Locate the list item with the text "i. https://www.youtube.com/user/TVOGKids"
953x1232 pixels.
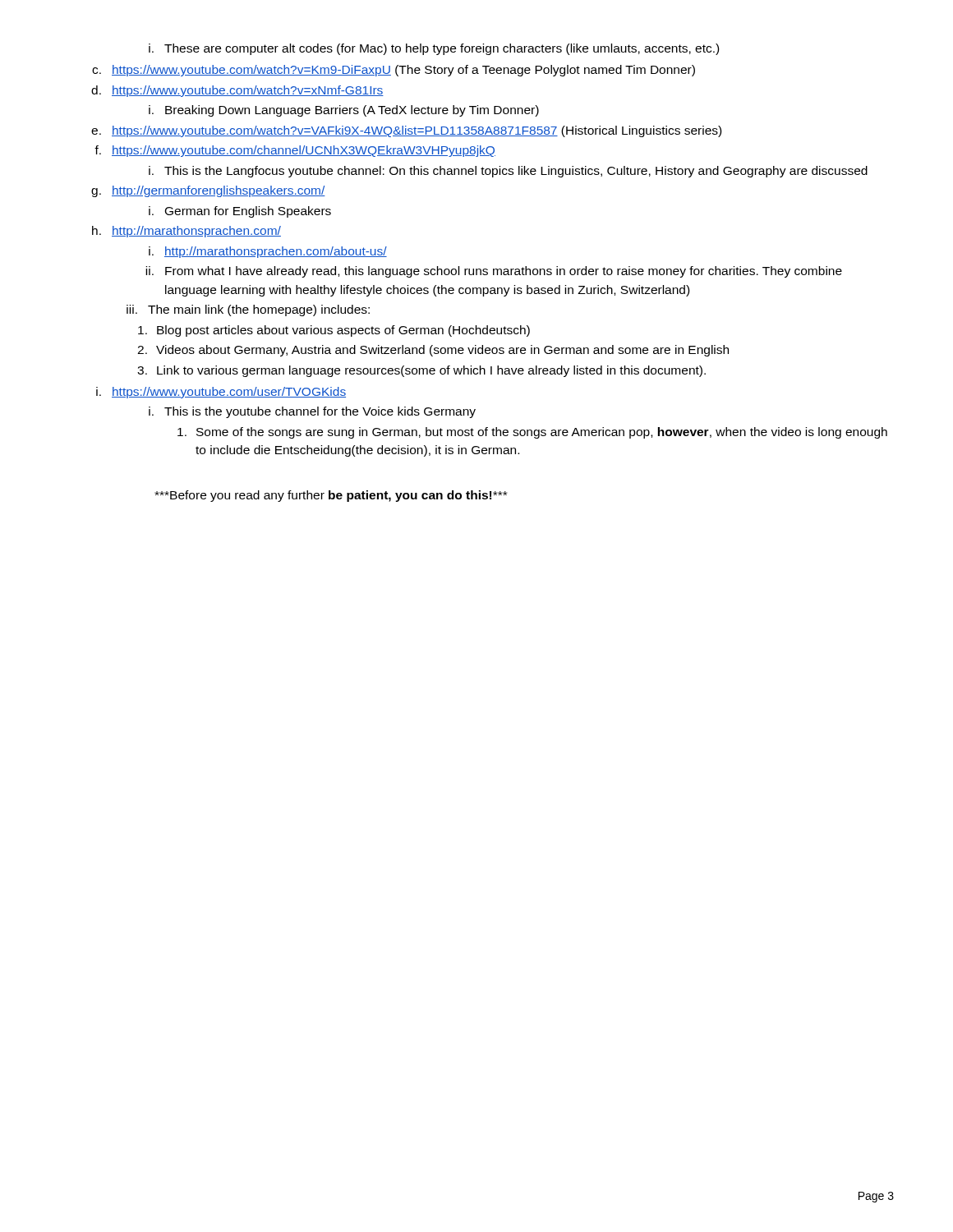[x=221, y=393]
